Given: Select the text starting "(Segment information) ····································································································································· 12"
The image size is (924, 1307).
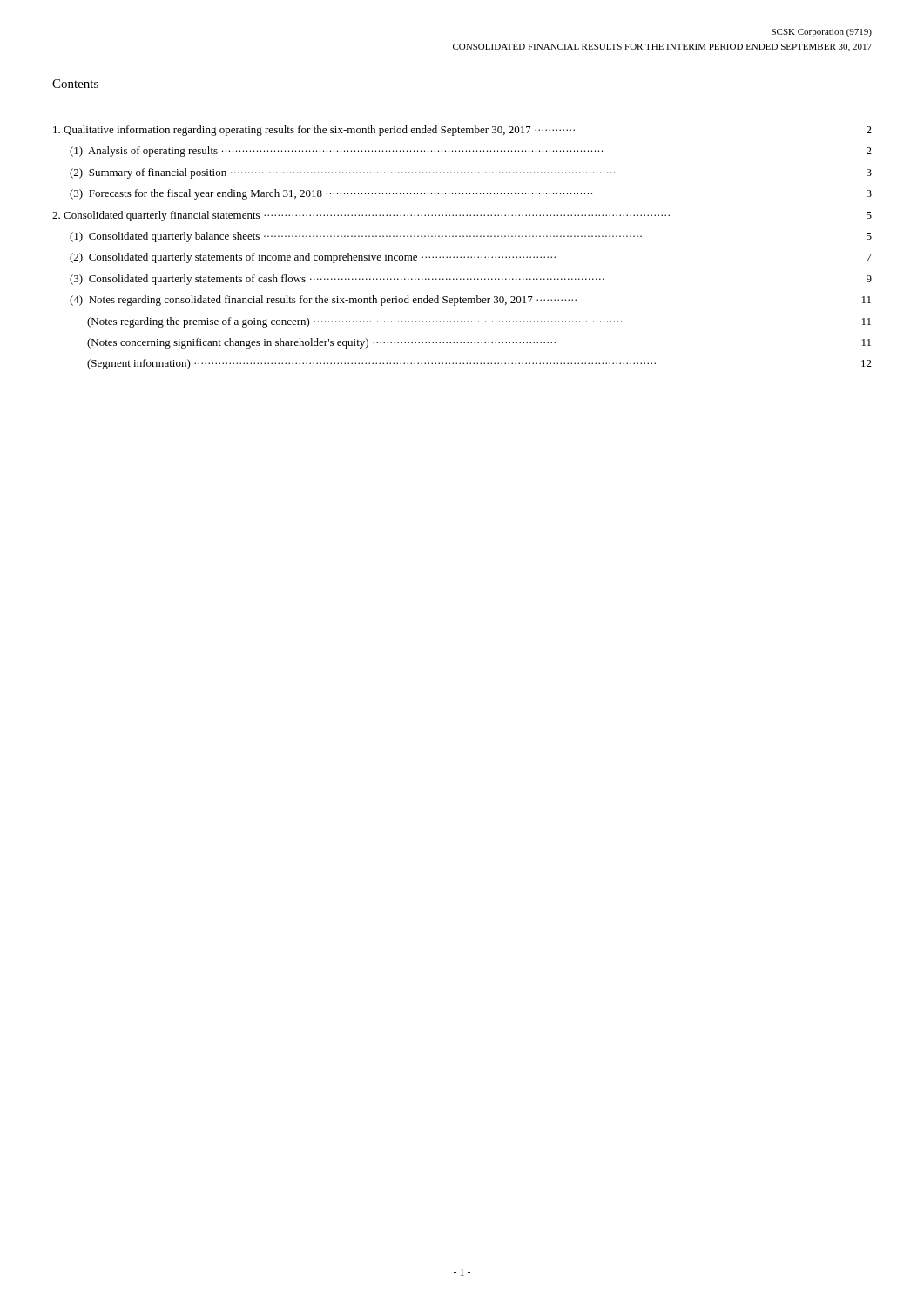Looking at the screenshot, I should [479, 364].
